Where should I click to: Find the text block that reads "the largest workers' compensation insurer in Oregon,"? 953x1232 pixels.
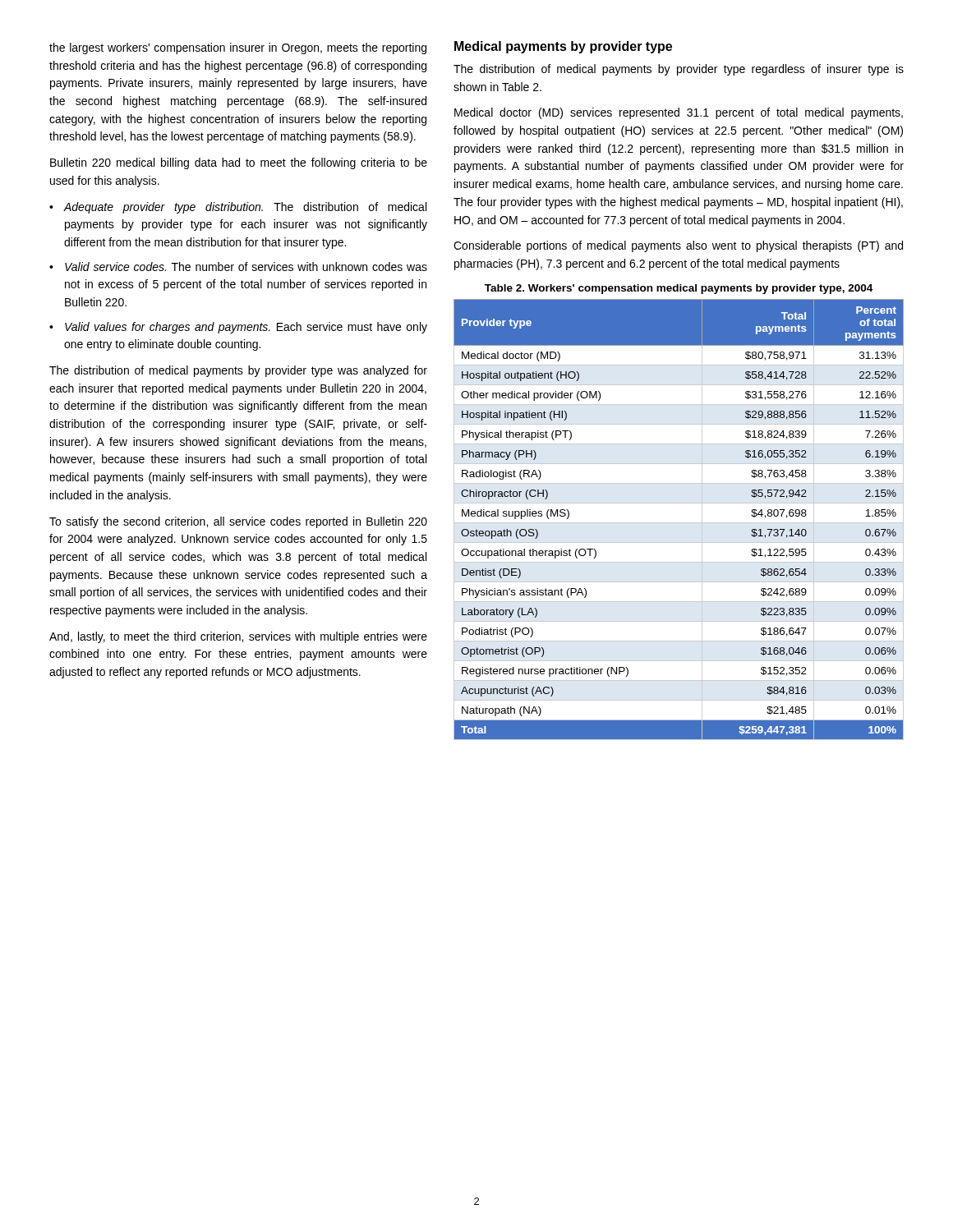[x=238, y=92]
